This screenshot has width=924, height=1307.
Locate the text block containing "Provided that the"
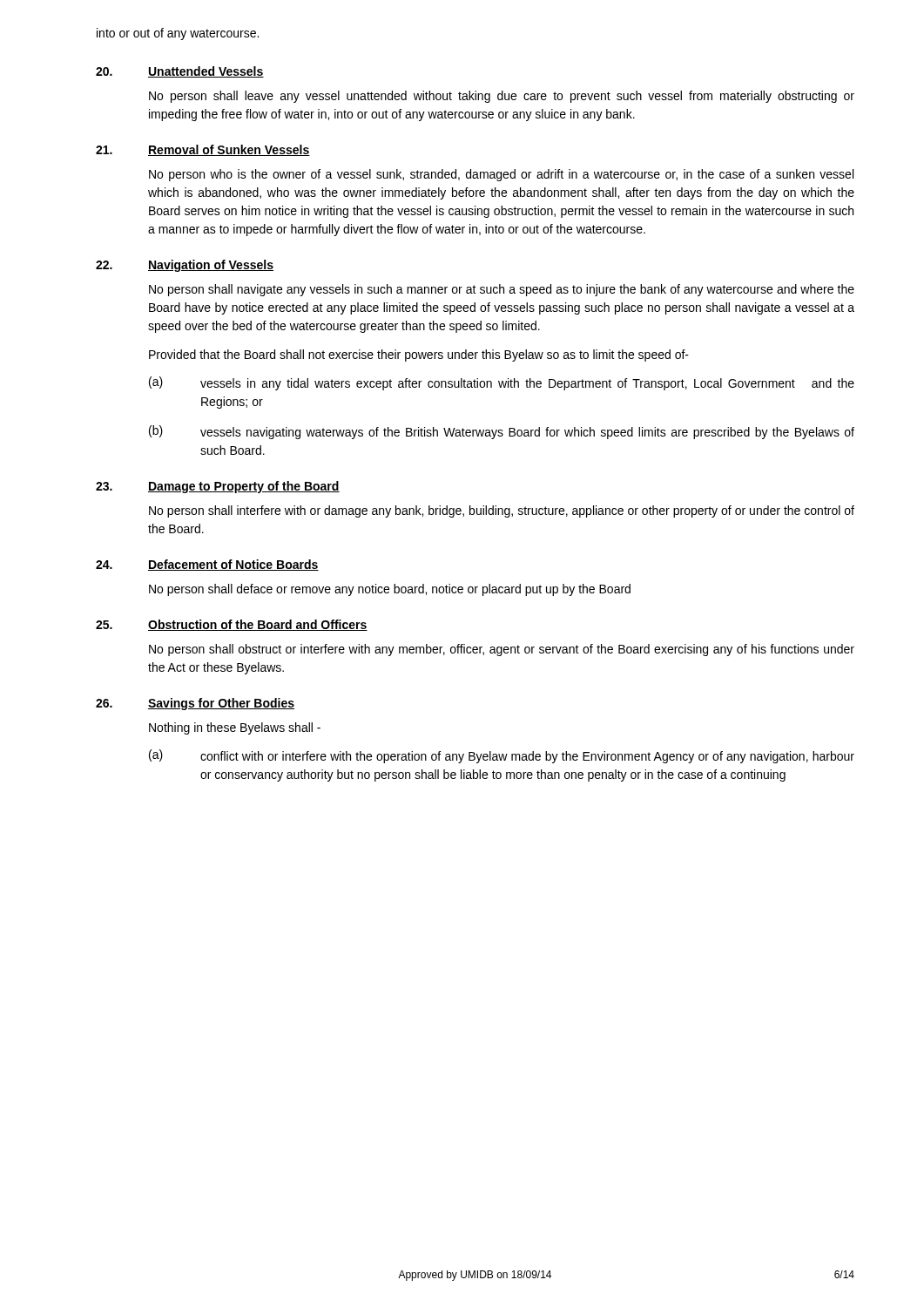[x=418, y=355]
